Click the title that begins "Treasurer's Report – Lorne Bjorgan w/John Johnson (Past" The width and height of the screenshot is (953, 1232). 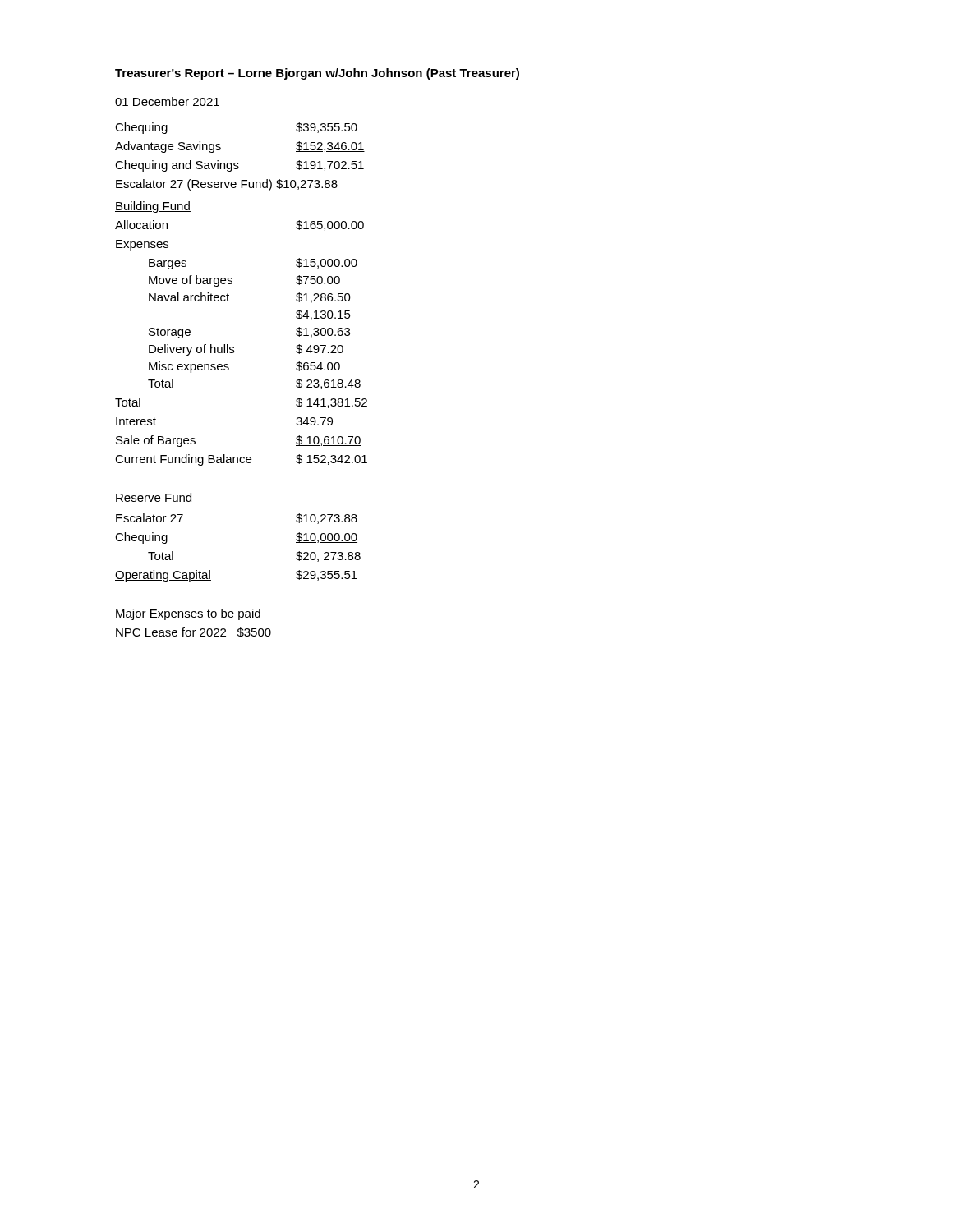coord(317,73)
